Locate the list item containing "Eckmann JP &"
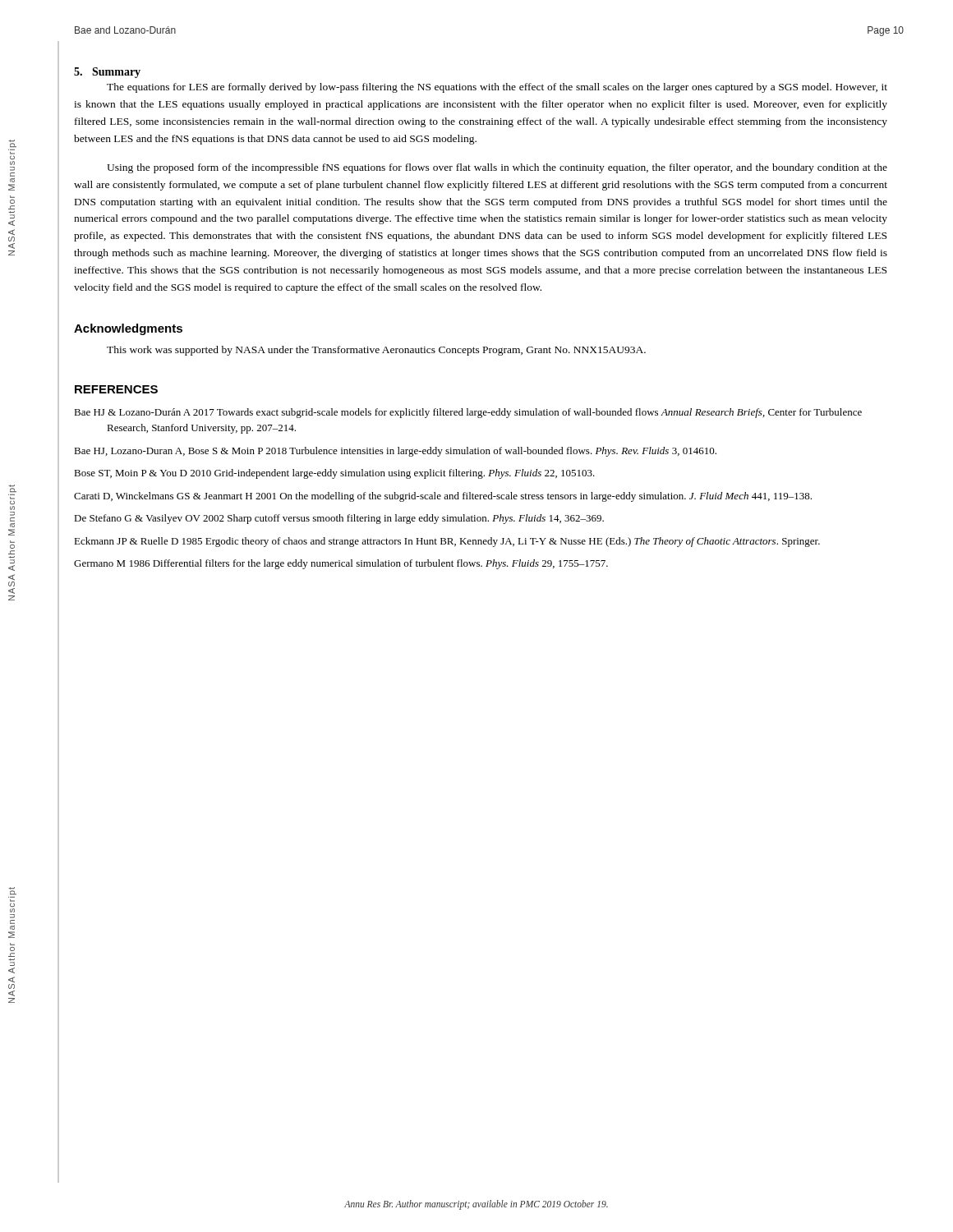Image resolution: width=953 pixels, height=1232 pixels. click(447, 541)
